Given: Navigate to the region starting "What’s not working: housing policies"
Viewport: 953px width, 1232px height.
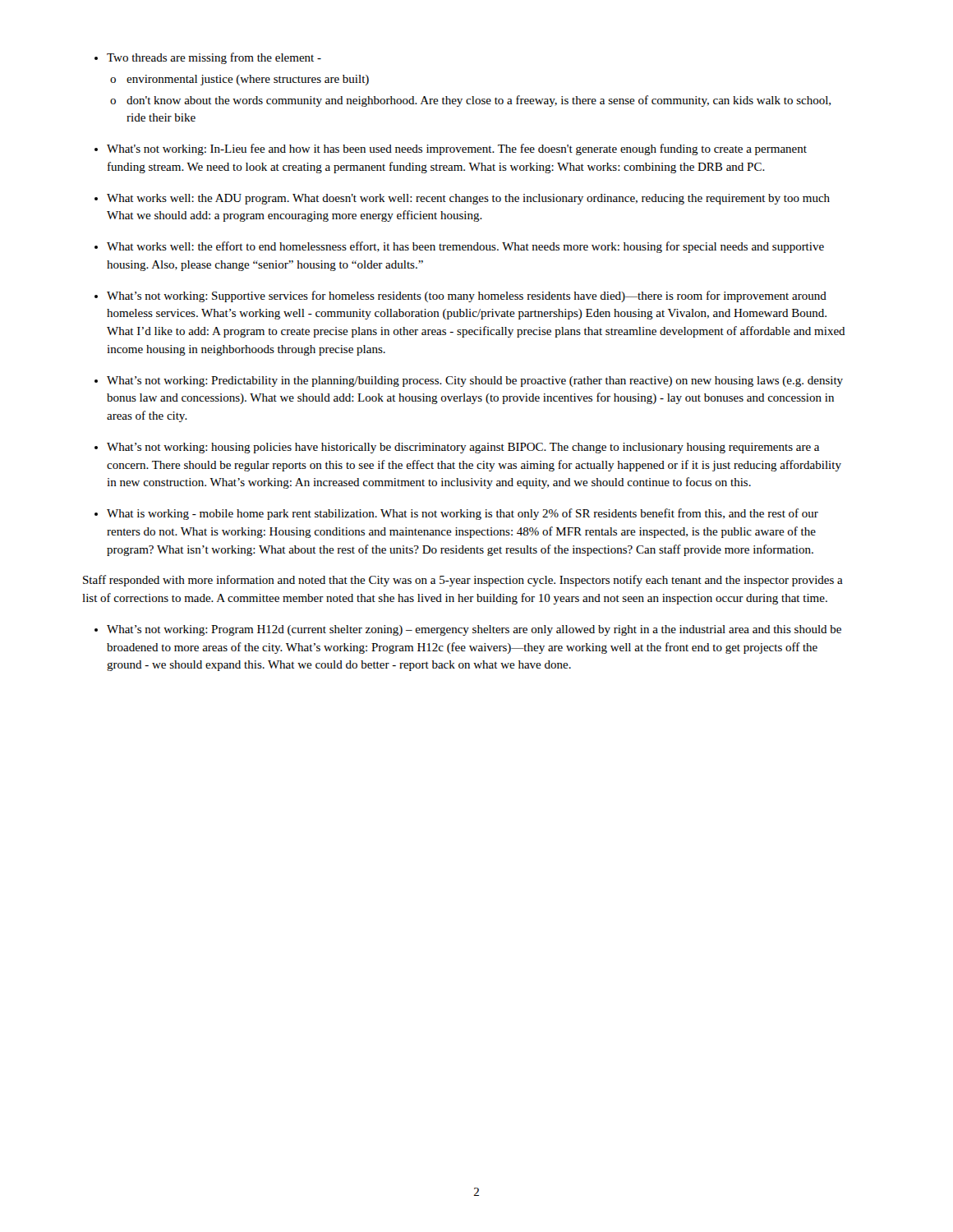Looking at the screenshot, I should tap(474, 464).
